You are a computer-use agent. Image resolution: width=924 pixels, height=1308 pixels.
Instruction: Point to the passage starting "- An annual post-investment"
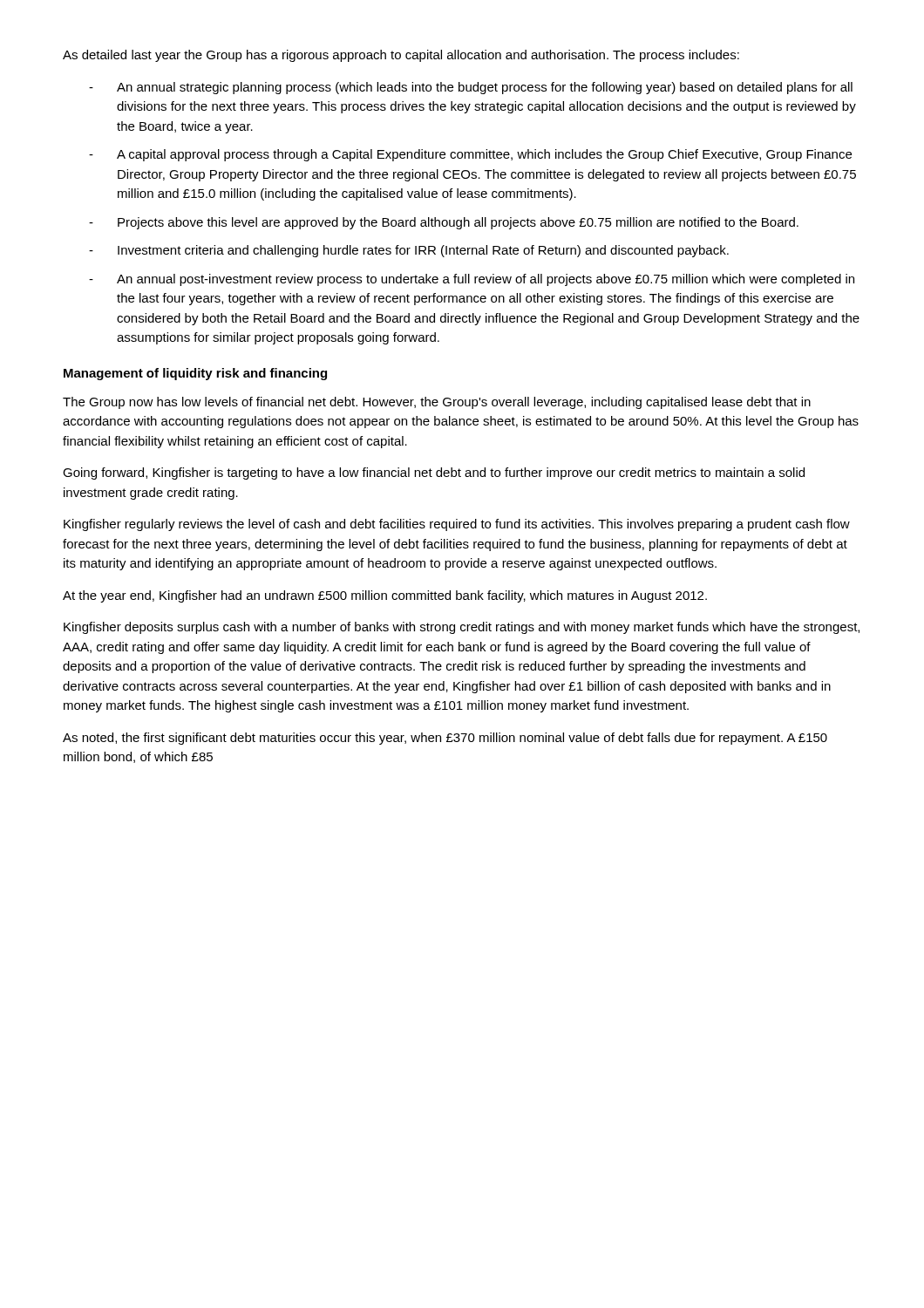475,308
